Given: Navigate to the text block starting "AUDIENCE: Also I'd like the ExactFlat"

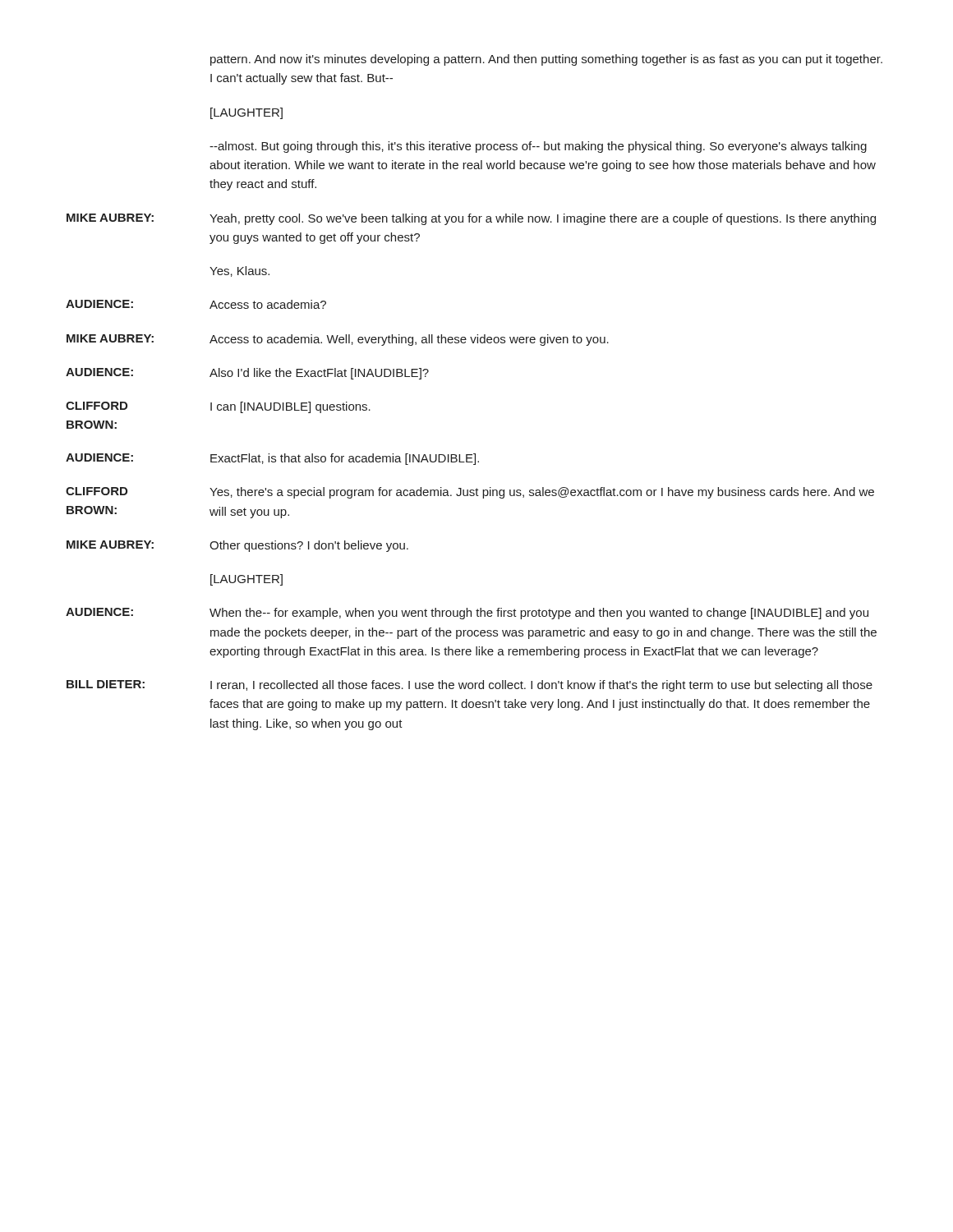Looking at the screenshot, I should [247, 374].
